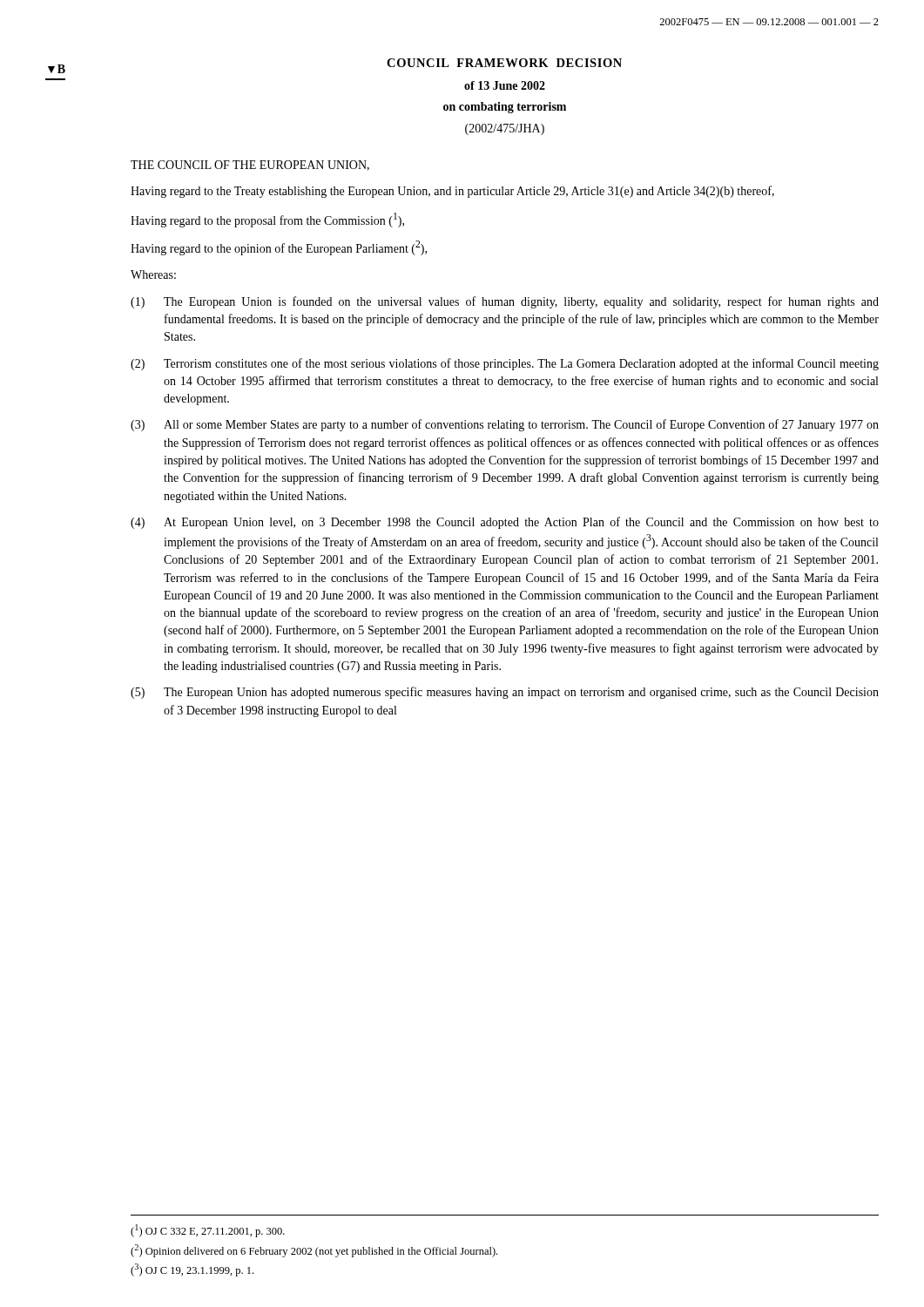Find the list item with the text "(4) At European Union"

pyautogui.click(x=505, y=595)
